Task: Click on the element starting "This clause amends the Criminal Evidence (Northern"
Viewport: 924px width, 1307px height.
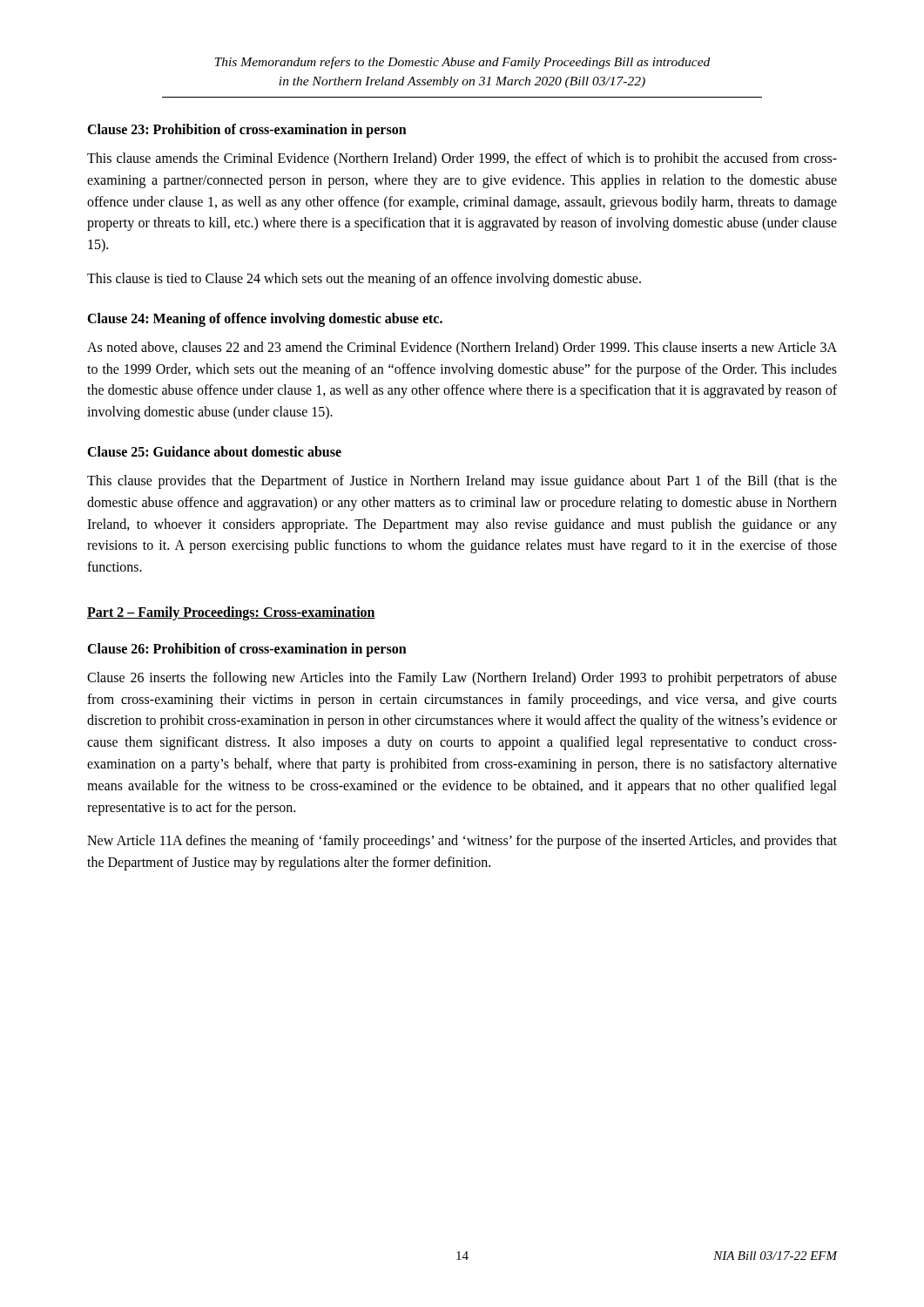Action: coord(462,202)
